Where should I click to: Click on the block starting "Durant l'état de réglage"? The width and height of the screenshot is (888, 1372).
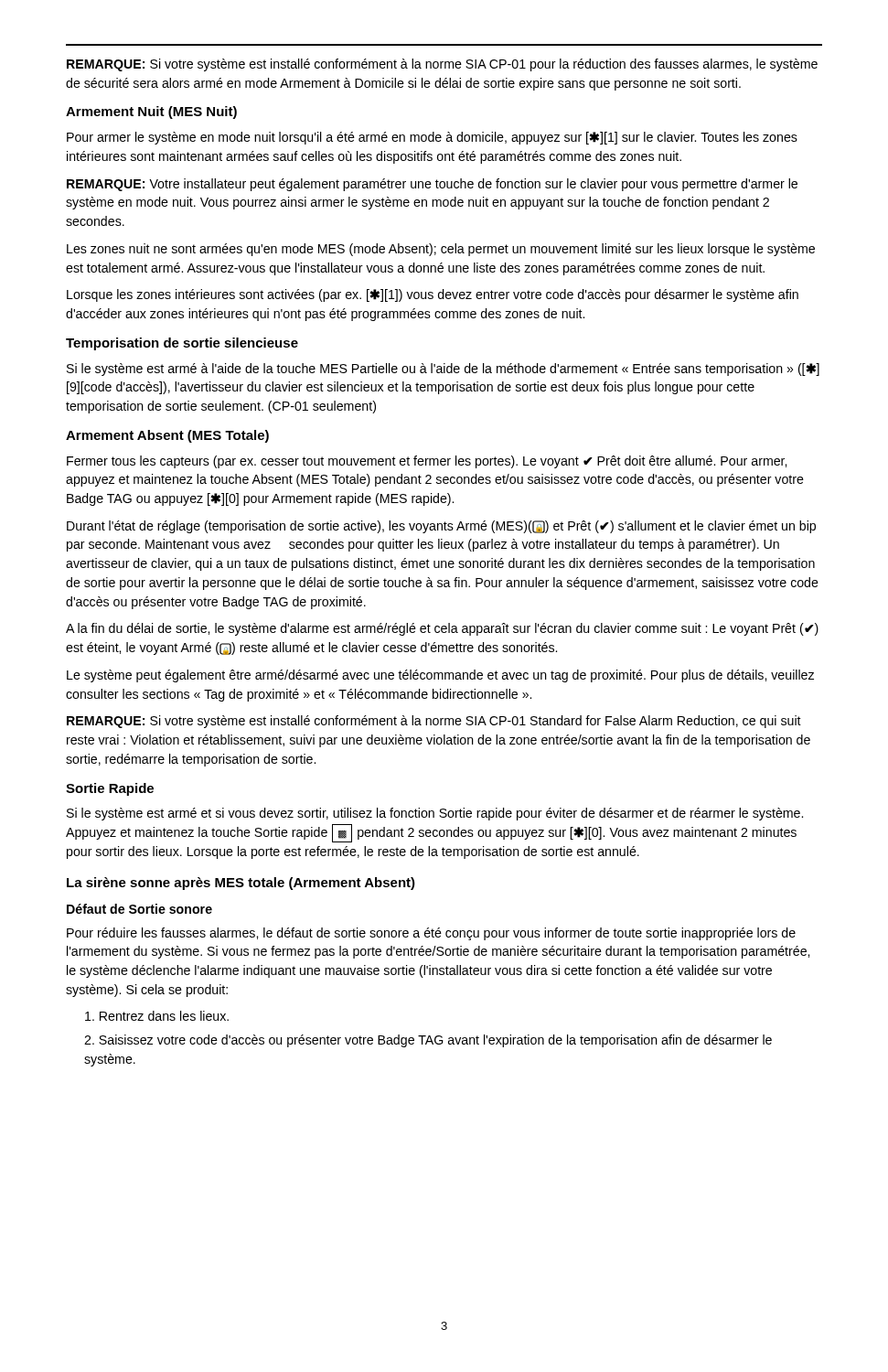[x=442, y=564]
